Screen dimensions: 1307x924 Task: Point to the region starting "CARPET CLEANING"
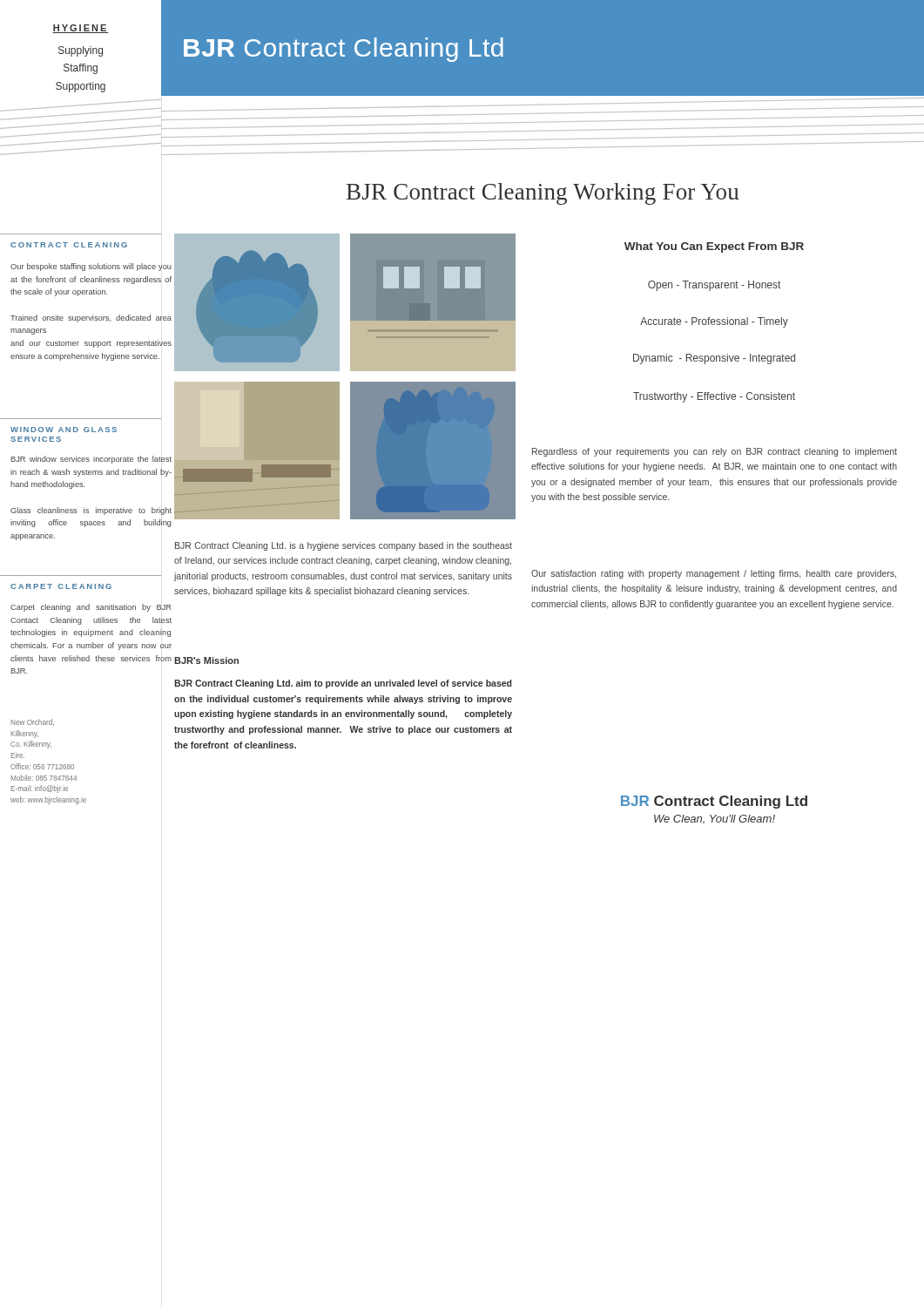81,585
